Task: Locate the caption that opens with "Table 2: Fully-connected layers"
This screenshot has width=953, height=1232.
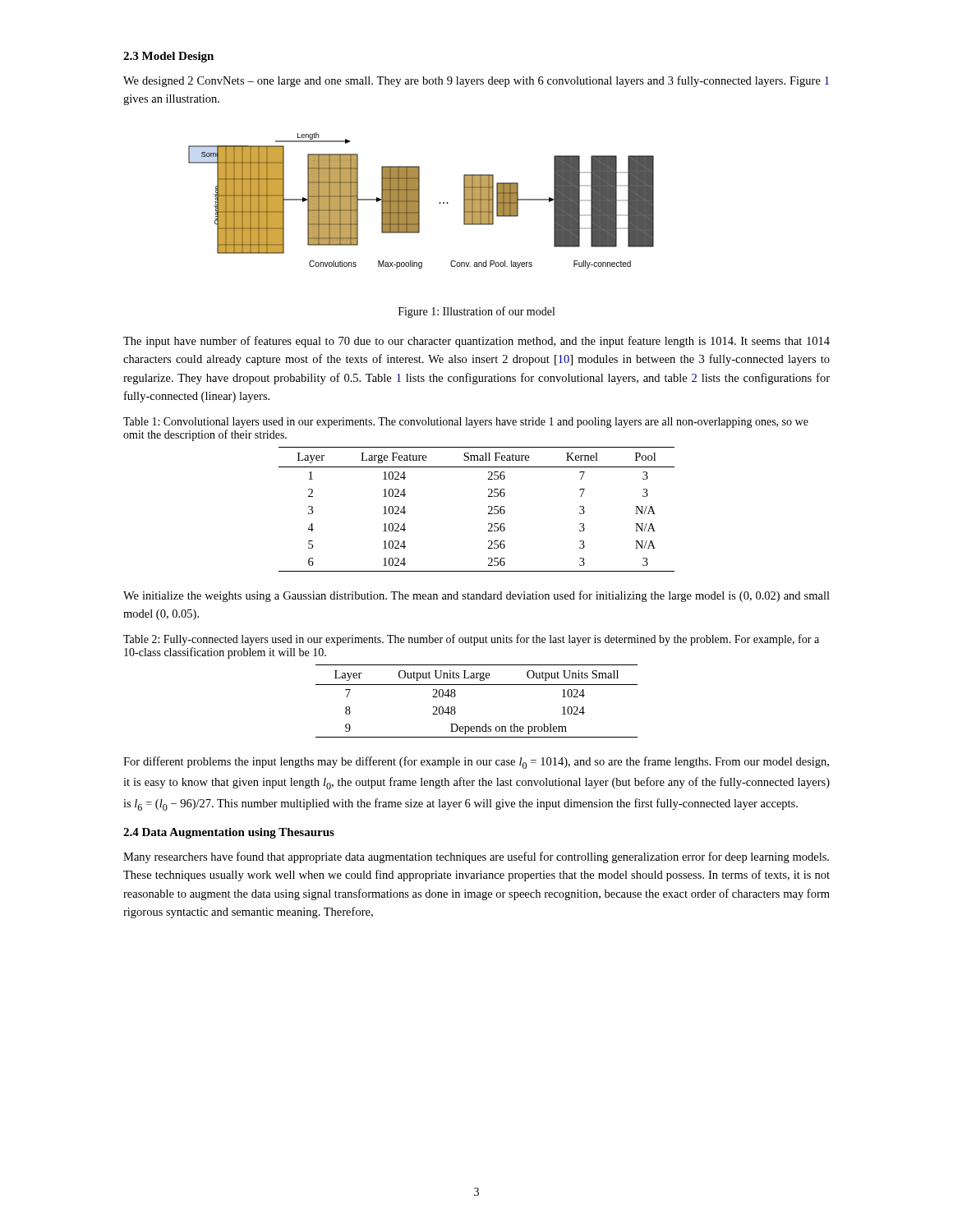Action: [471, 646]
